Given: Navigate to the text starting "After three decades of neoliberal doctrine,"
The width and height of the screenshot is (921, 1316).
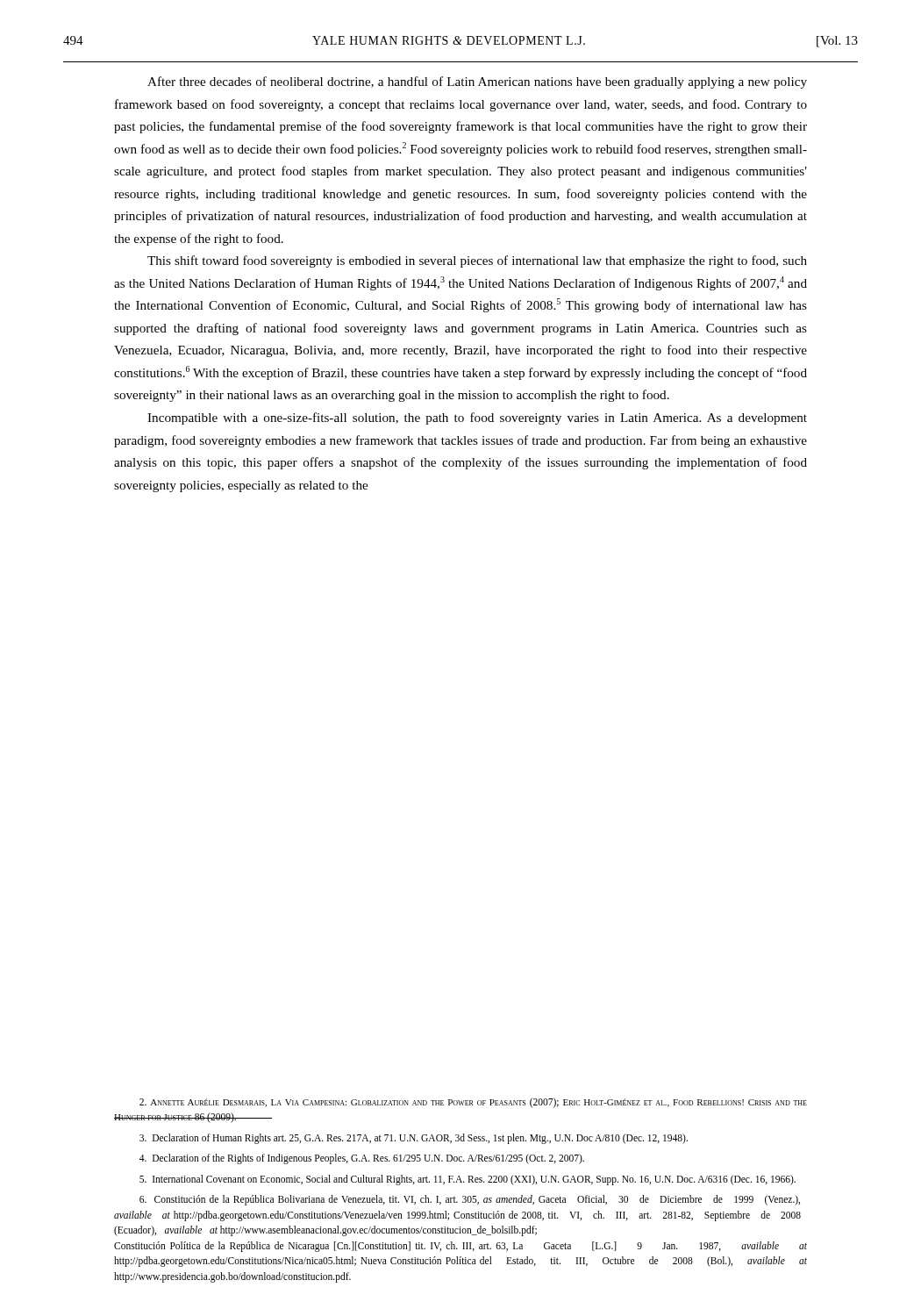Looking at the screenshot, I should click(460, 160).
